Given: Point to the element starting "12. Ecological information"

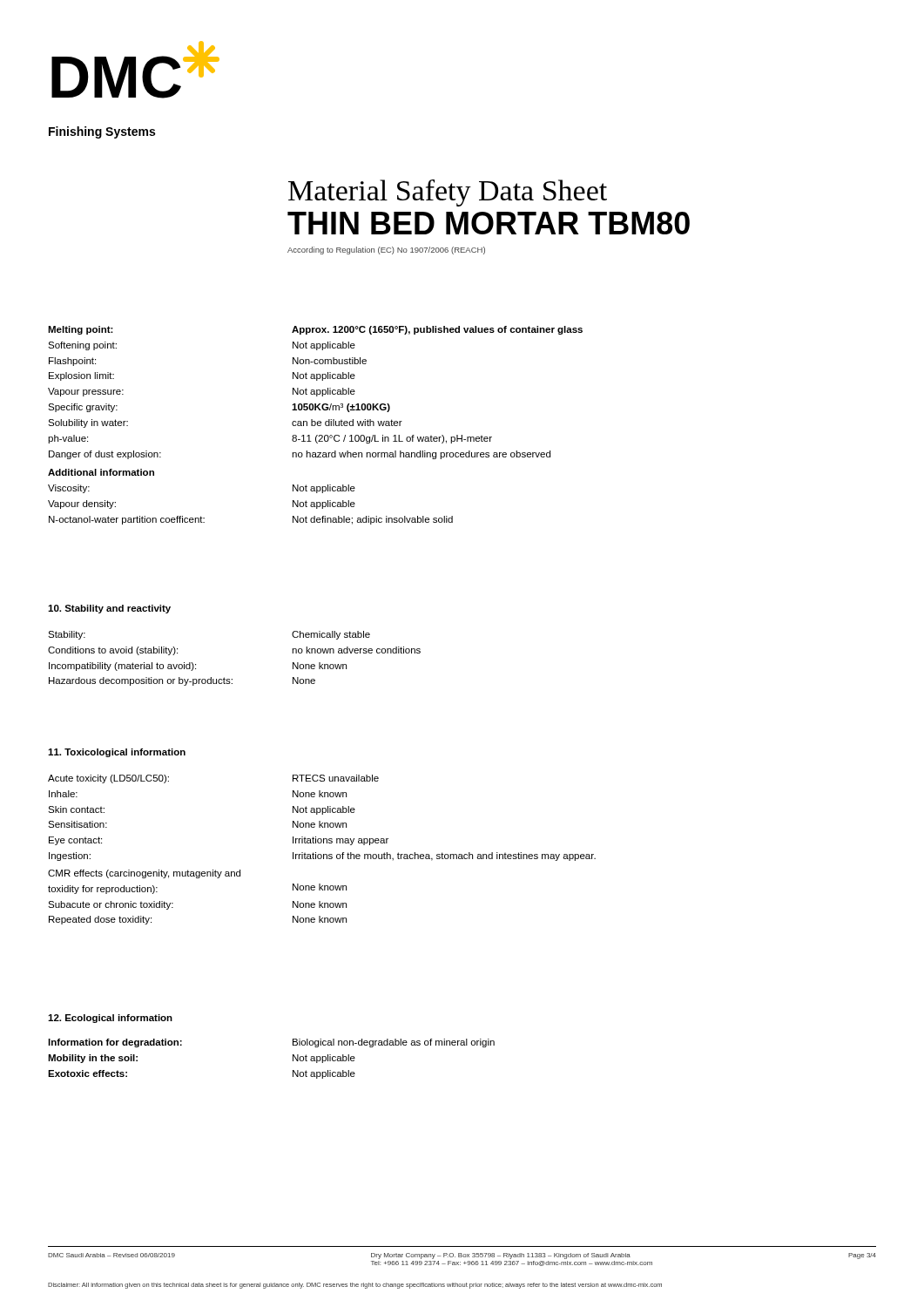Looking at the screenshot, I should coord(110,1018).
